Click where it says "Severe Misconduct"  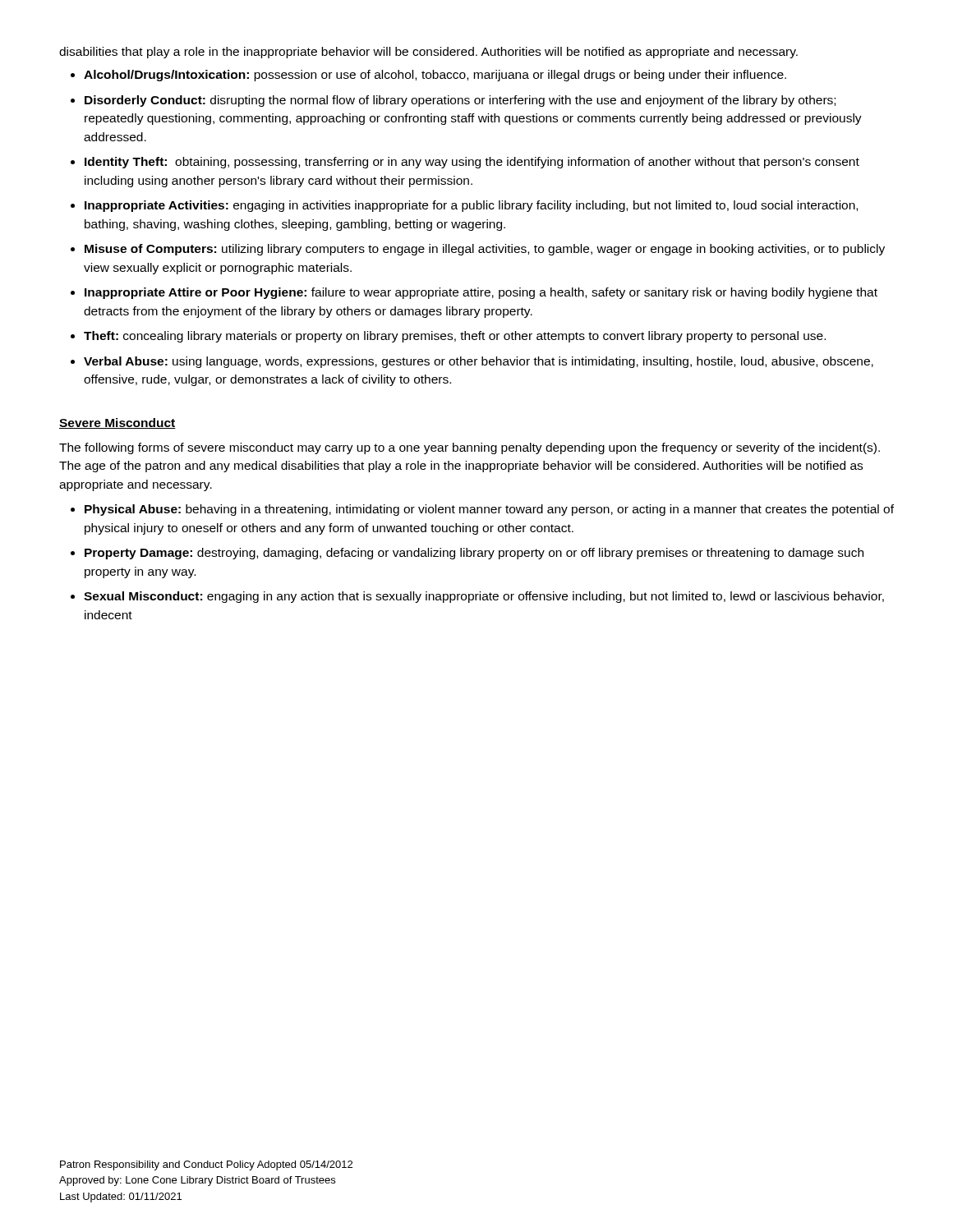[117, 422]
